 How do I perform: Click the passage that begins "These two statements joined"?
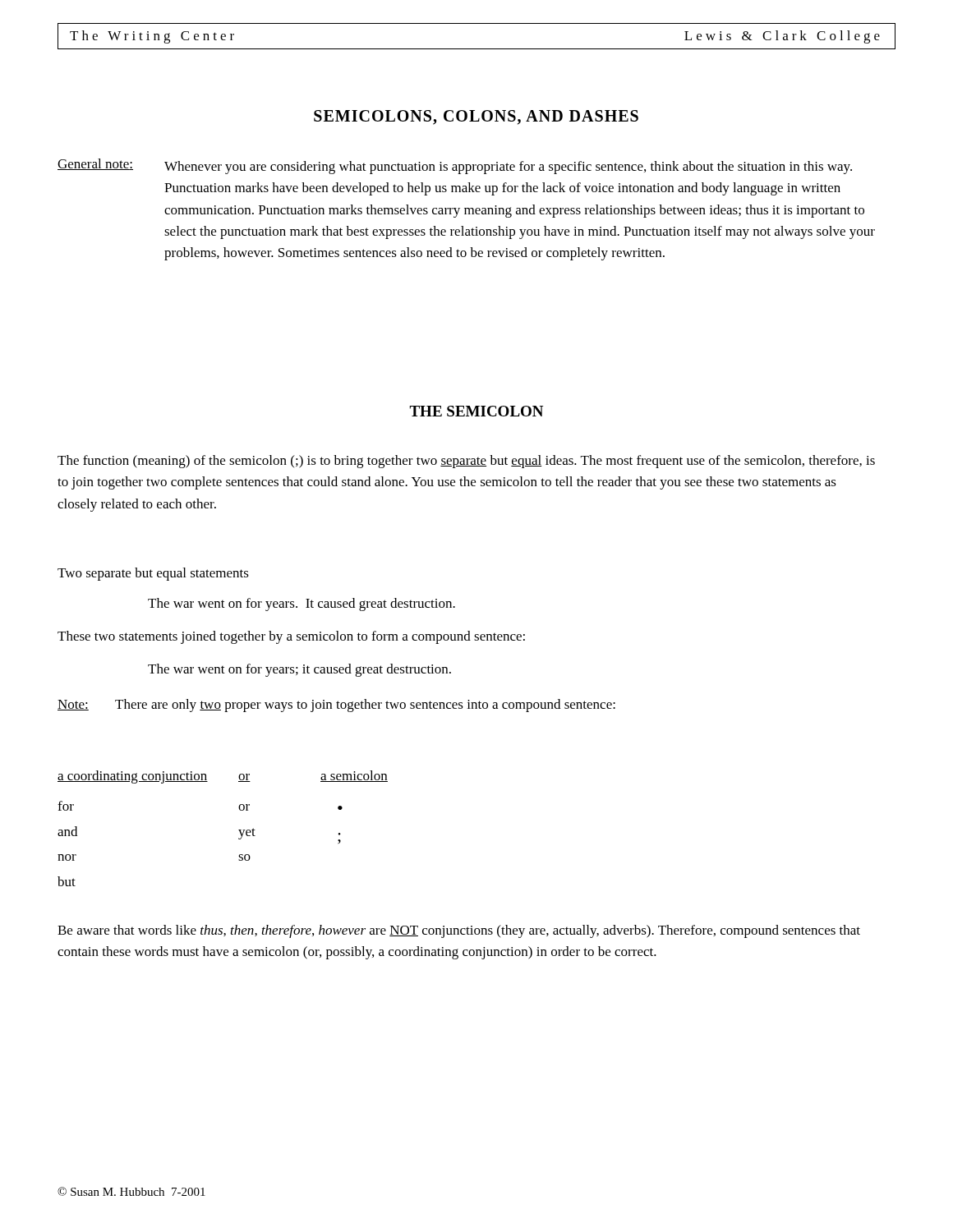(292, 636)
